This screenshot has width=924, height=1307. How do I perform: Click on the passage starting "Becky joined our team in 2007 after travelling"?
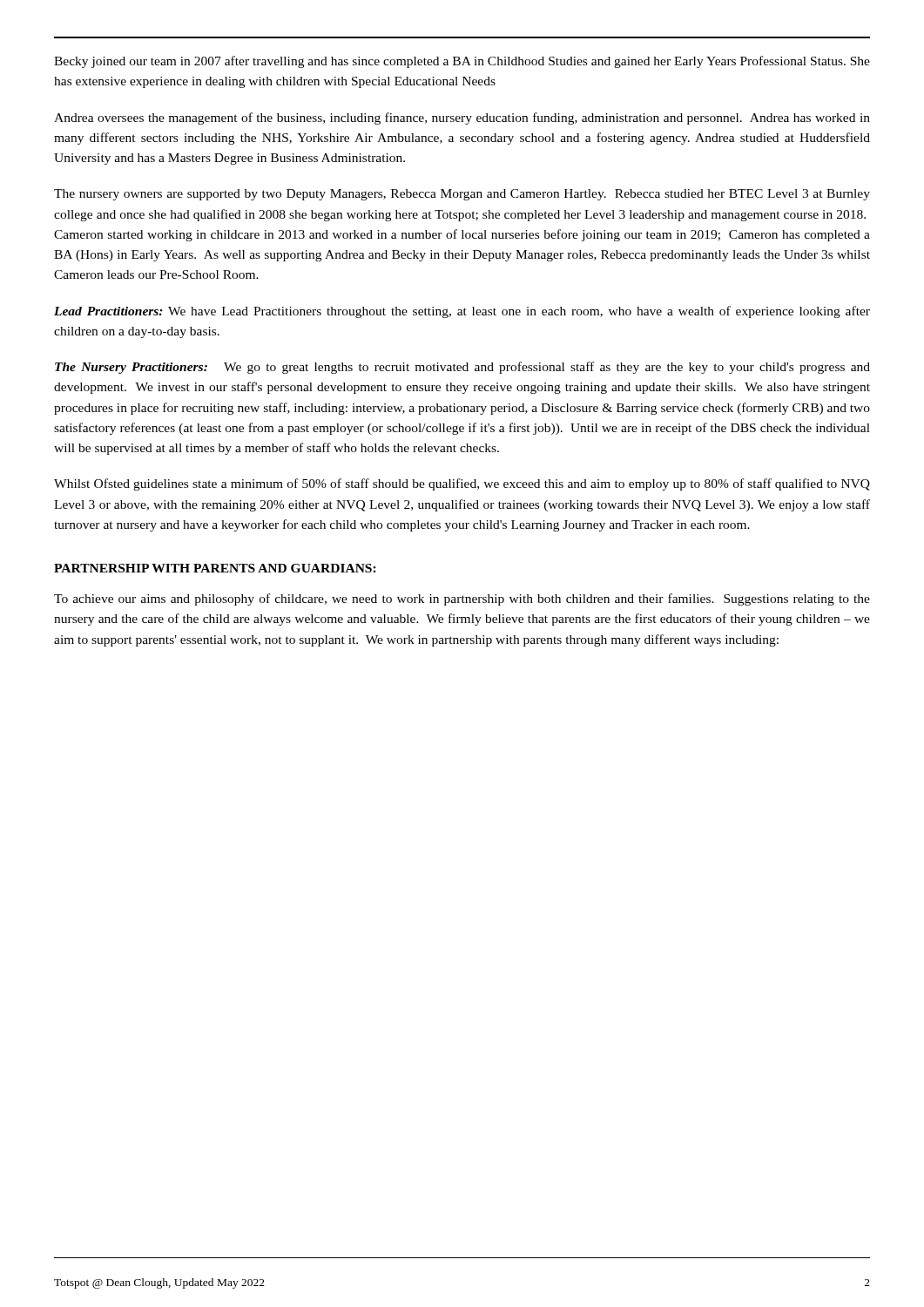pos(462,71)
